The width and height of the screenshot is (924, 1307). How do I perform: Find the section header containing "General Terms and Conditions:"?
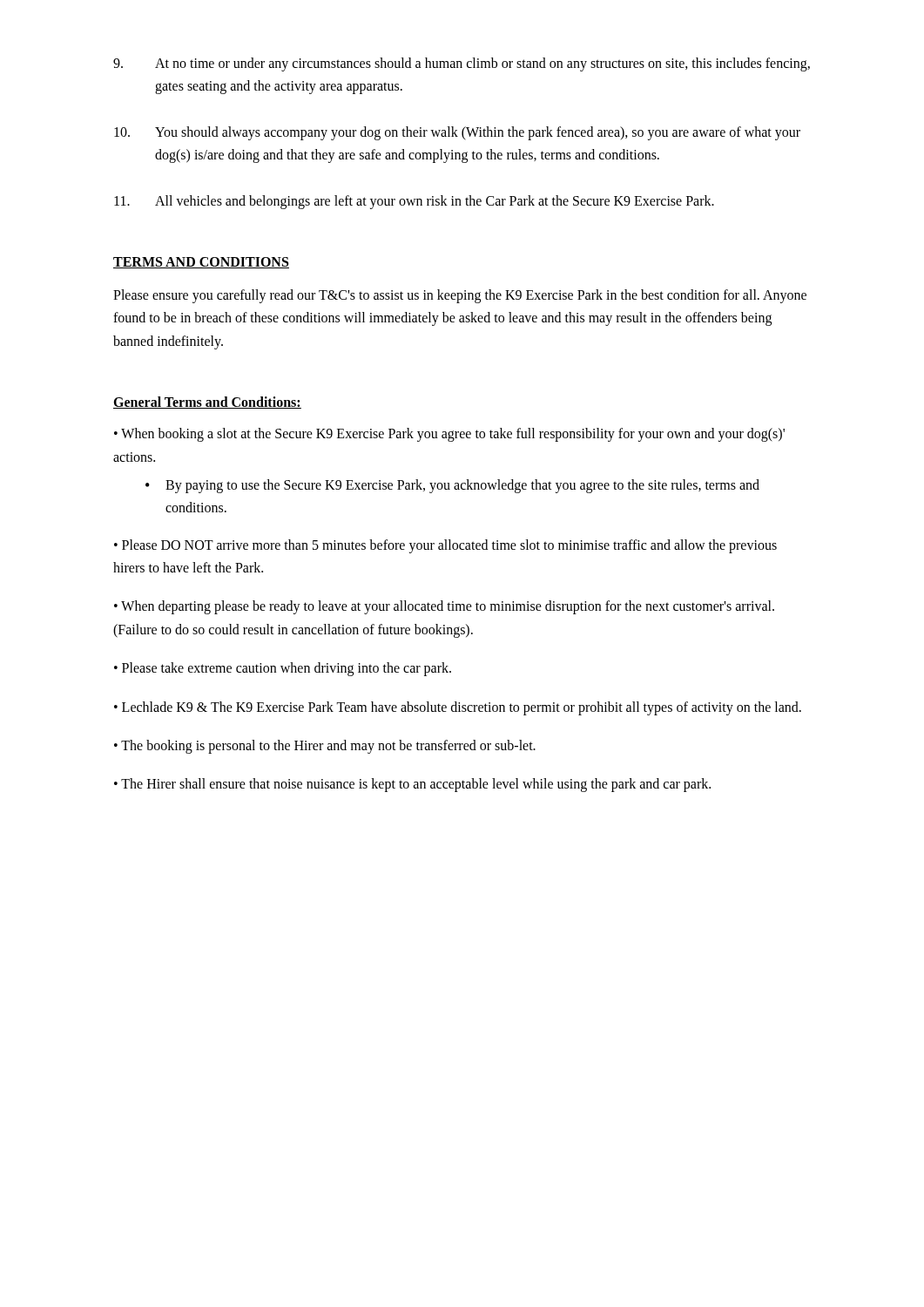(207, 402)
